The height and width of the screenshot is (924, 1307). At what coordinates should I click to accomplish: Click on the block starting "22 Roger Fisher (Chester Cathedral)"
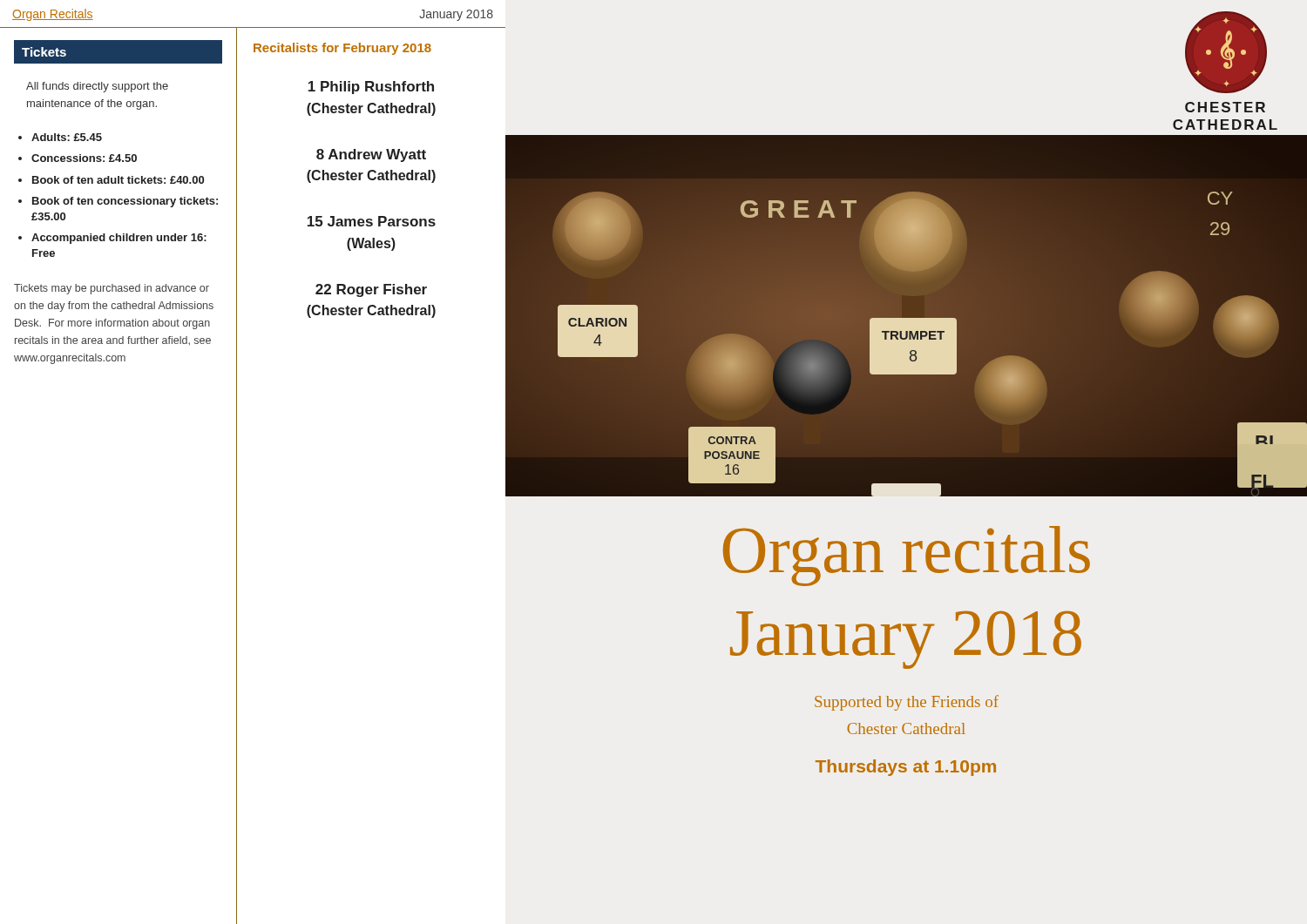[371, 300]
